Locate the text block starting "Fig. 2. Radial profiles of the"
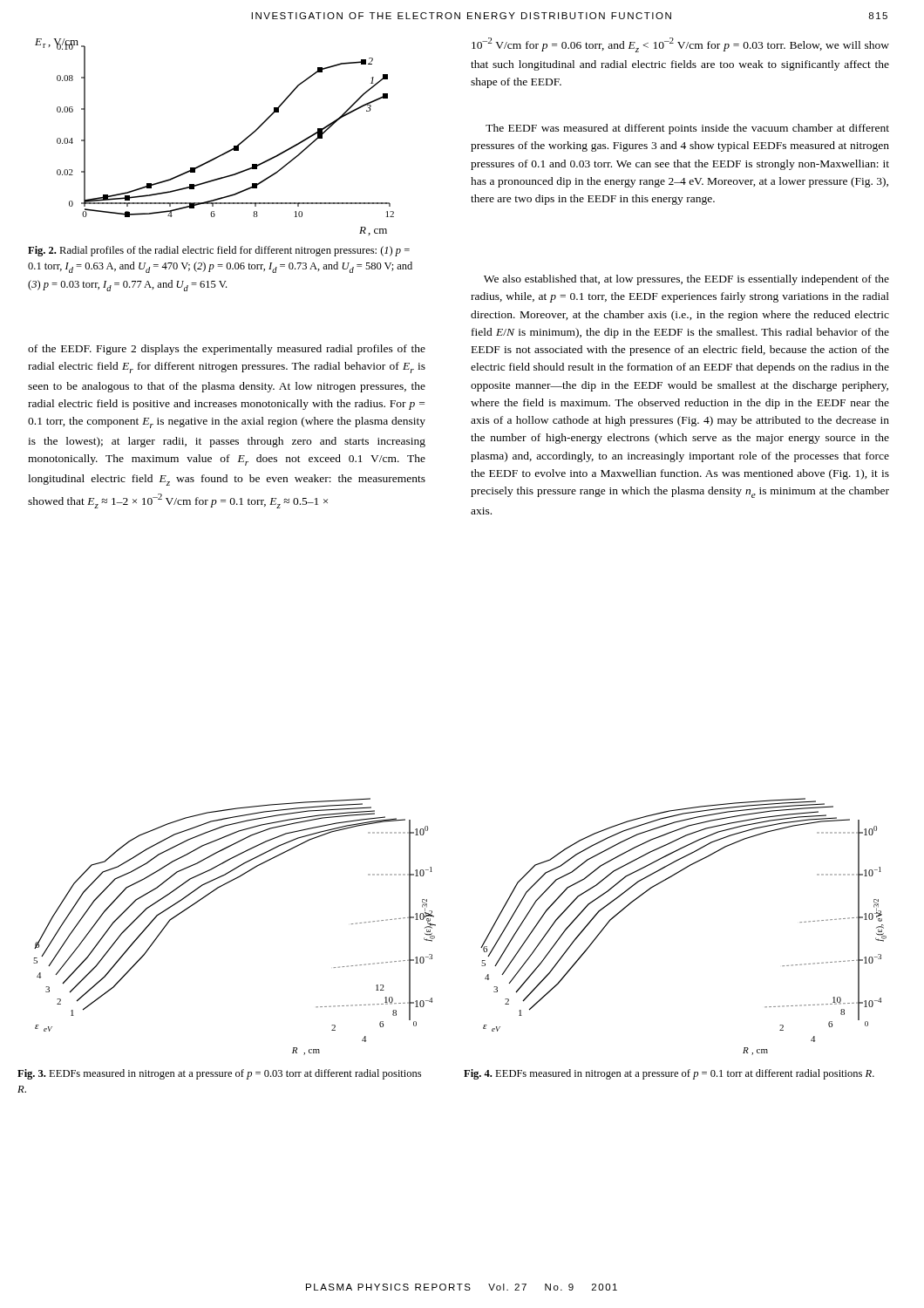The width and height of the screenshot is (924, 1308). pos(220,268)
